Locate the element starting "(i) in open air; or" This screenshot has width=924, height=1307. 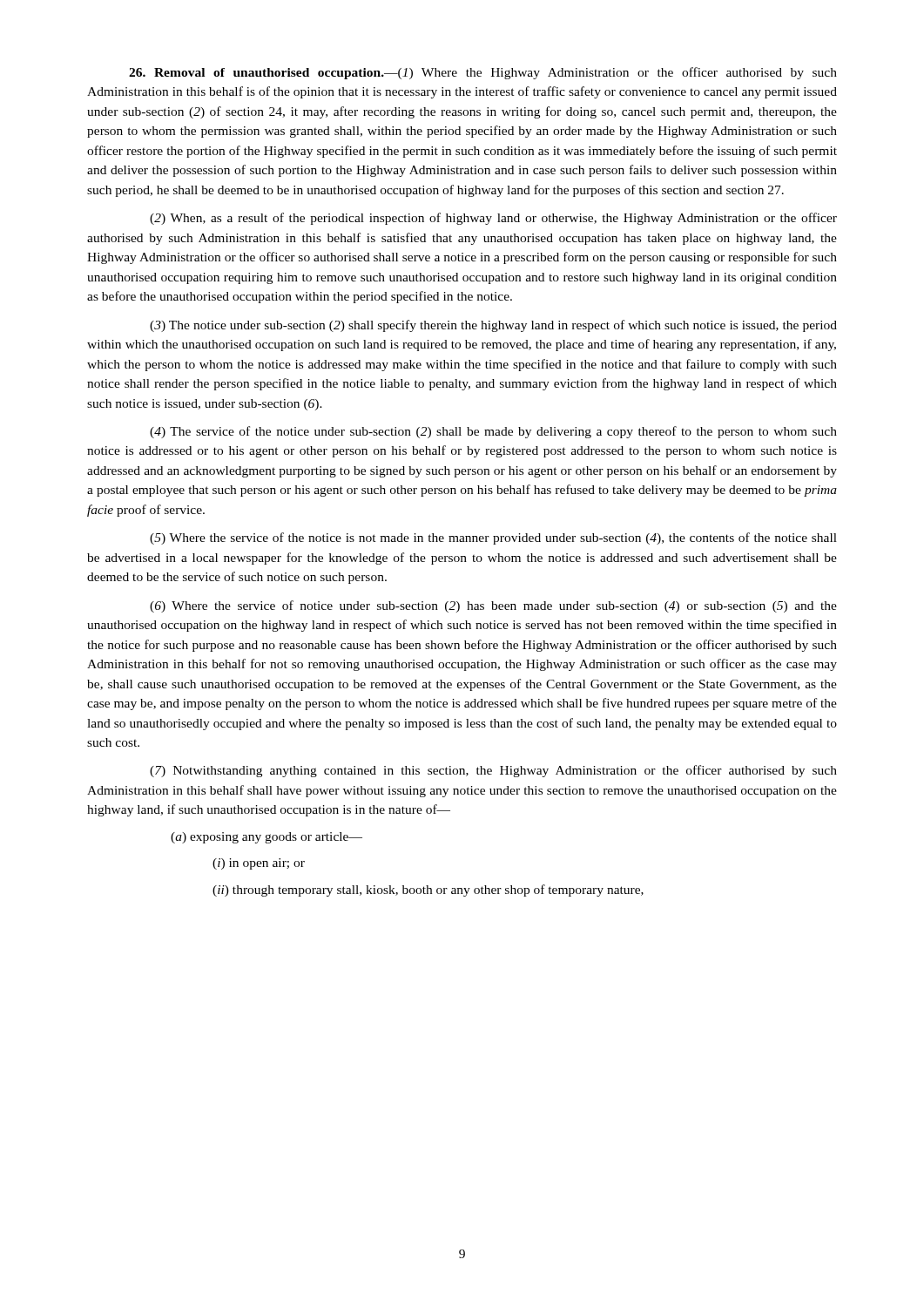coord(259,864)
